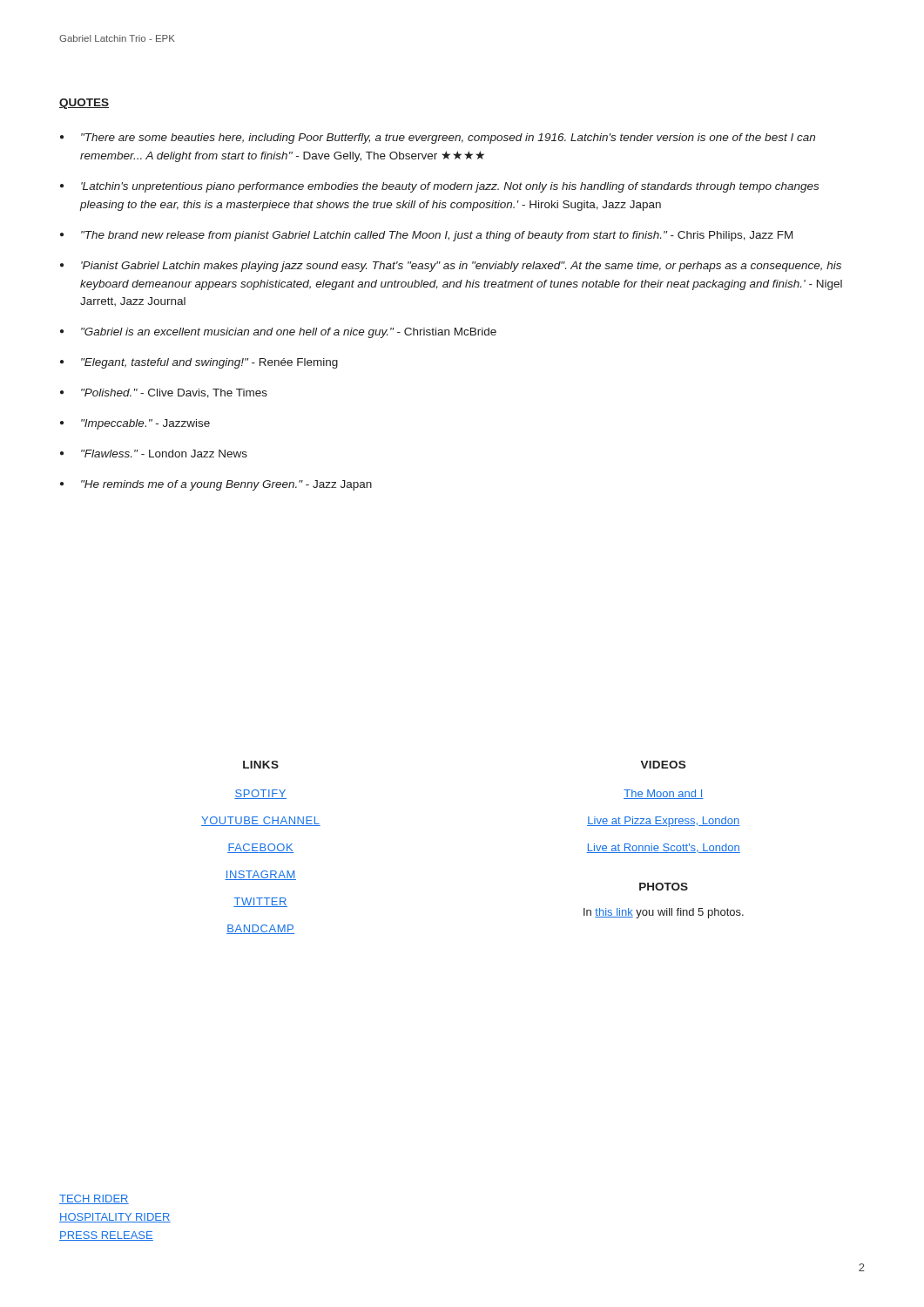
Task: Point to the block starting "Live at Ronnie"
Action: 663,847
